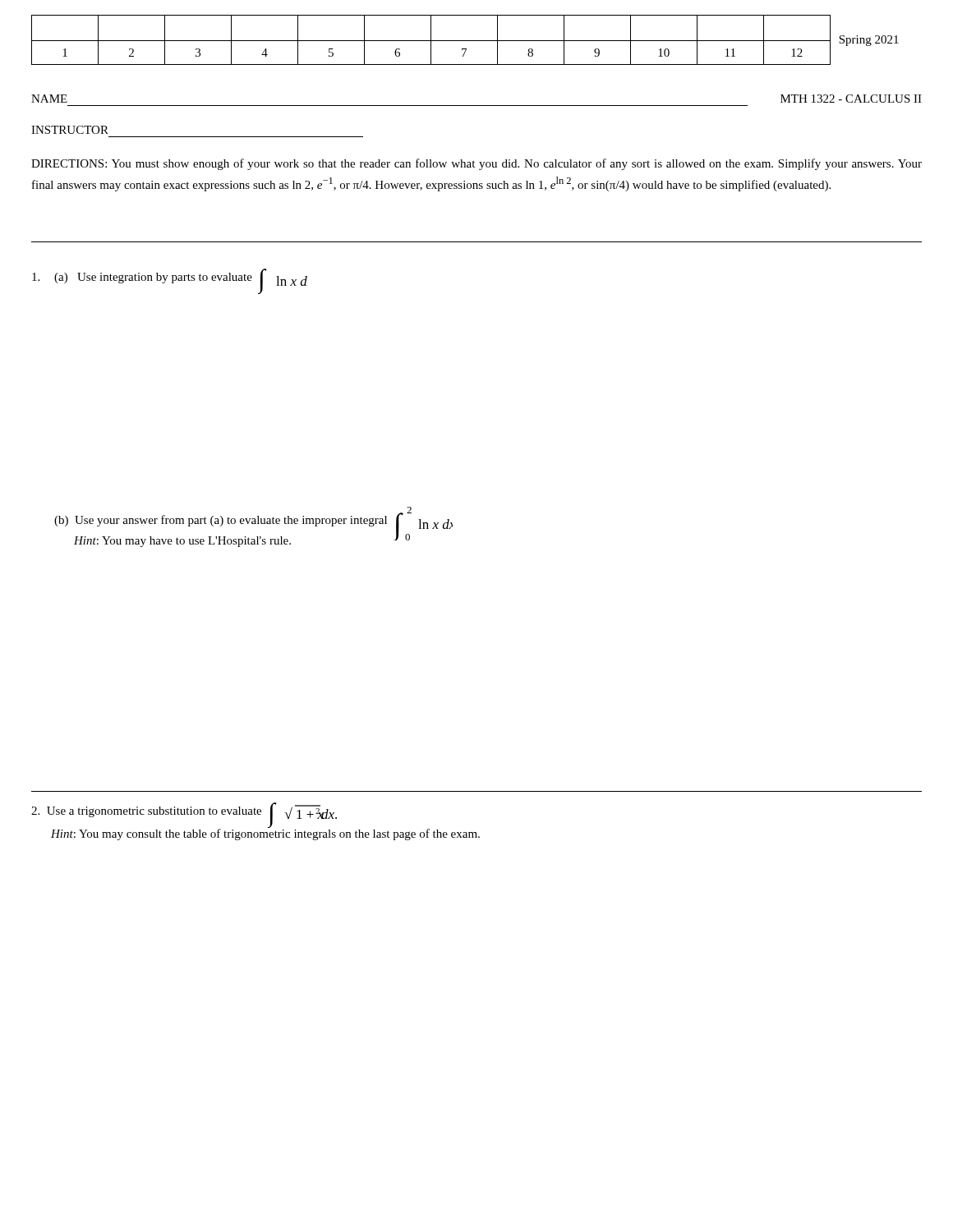Image resolution: width=953 pixels, height=1232 pixels.
Task: Locate the block of text that opens with "Hint: You may have to"
Action: [x=183, y=540]
